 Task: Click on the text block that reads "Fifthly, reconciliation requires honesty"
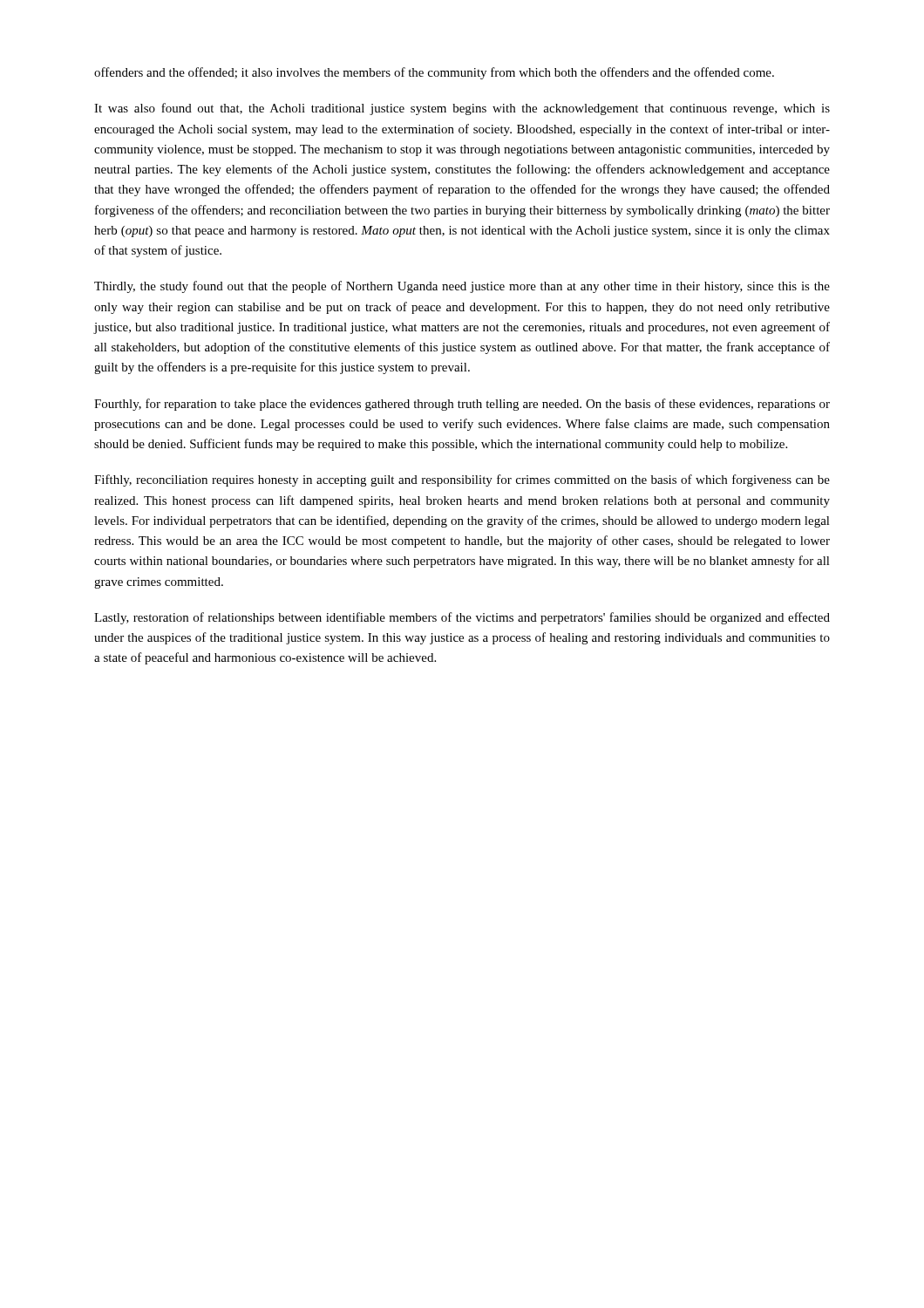click(462, 531)
